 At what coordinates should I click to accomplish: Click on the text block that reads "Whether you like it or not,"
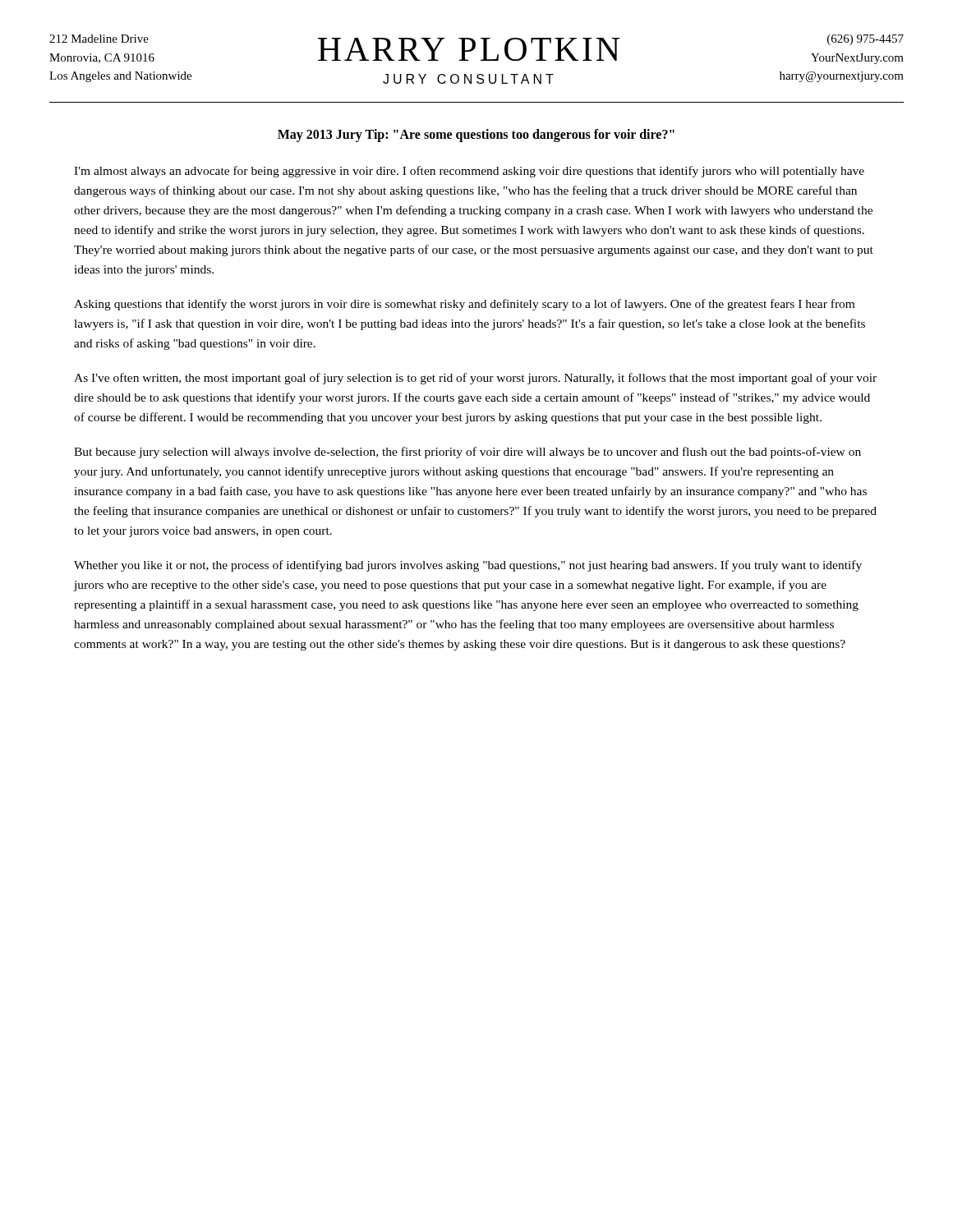pyautogui.click(x=468, y=604)
